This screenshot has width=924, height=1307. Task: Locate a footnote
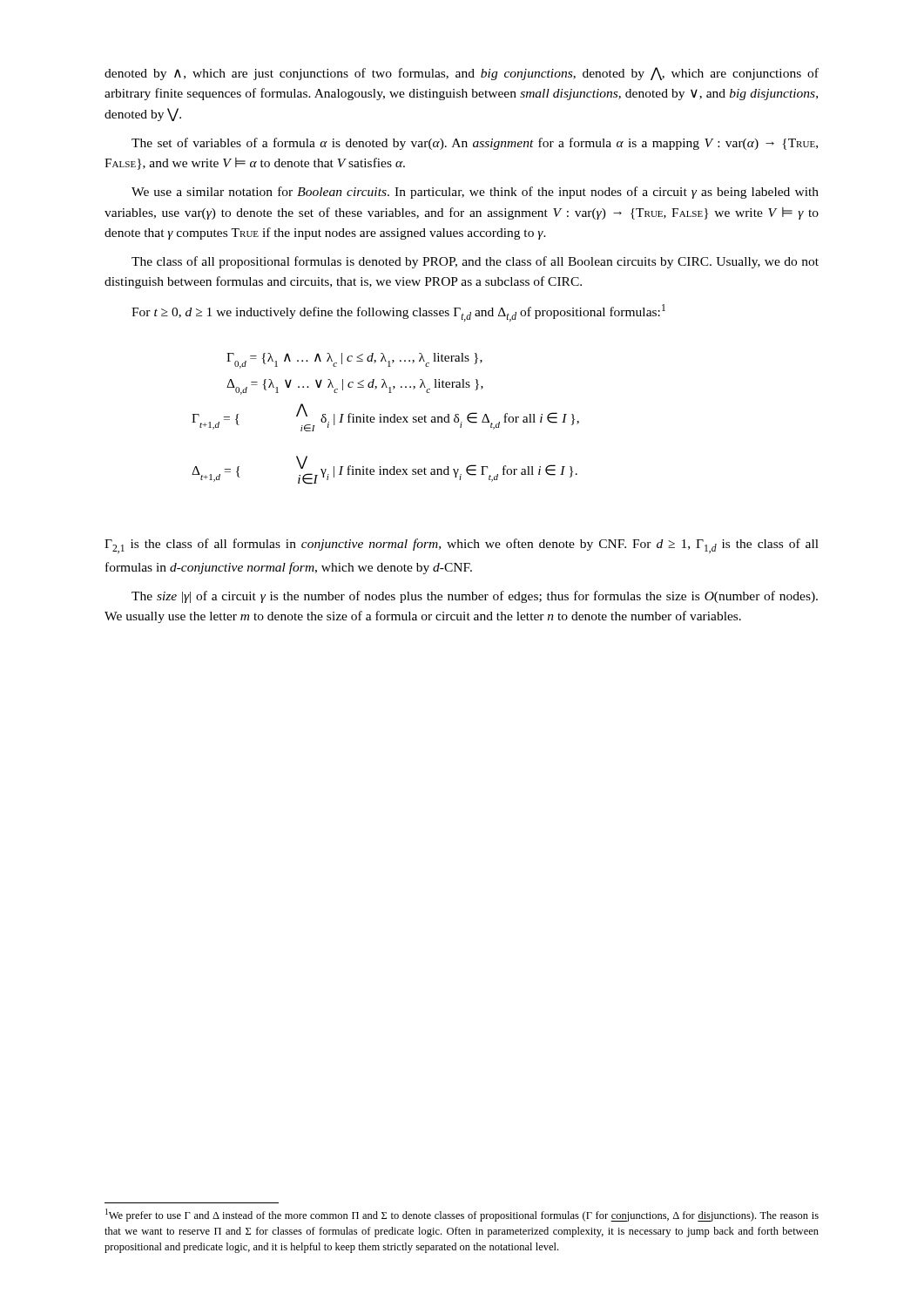pyautogui.click(x=462, y=1230)
